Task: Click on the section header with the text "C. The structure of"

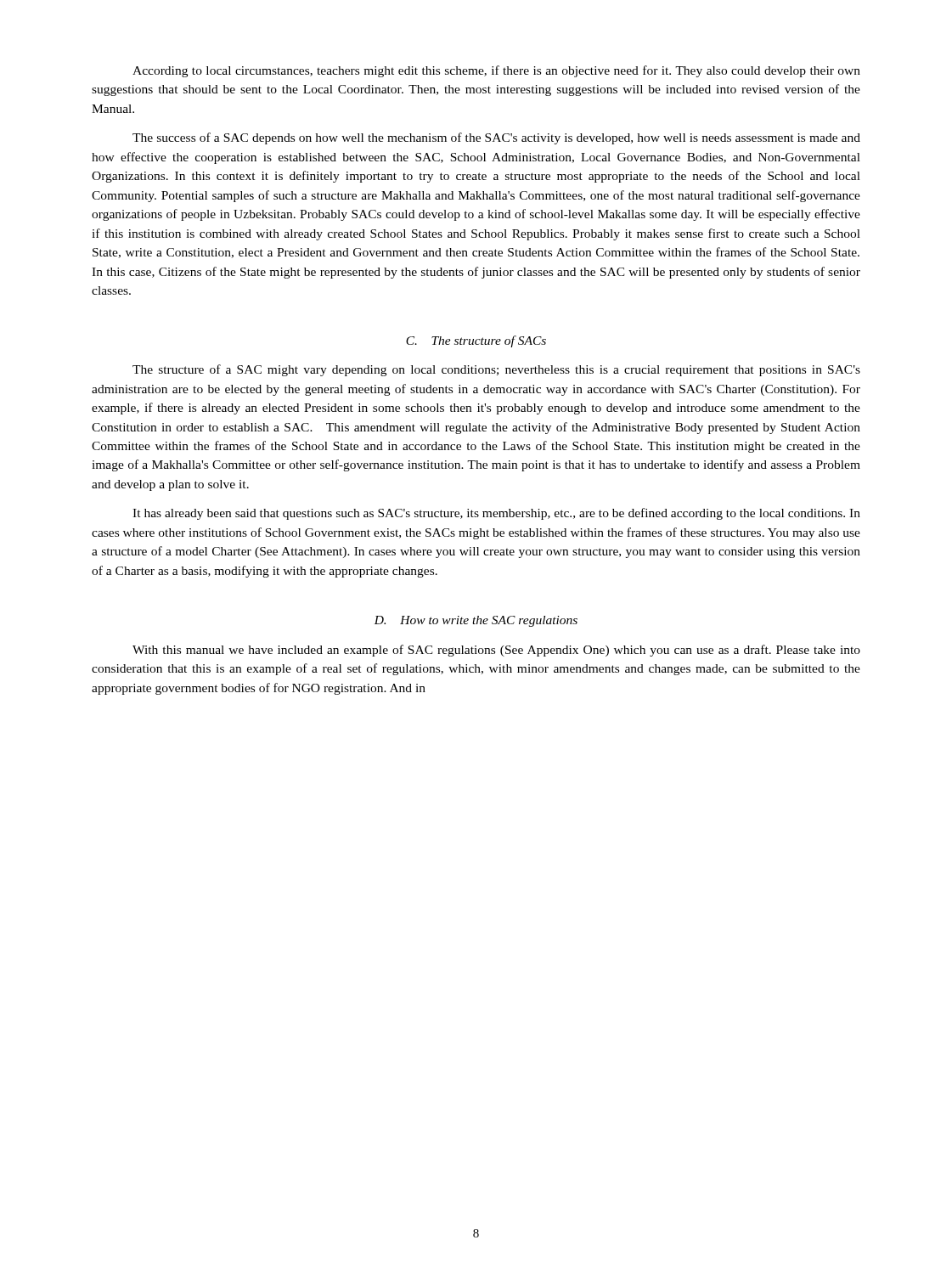Action: point(476,340)
